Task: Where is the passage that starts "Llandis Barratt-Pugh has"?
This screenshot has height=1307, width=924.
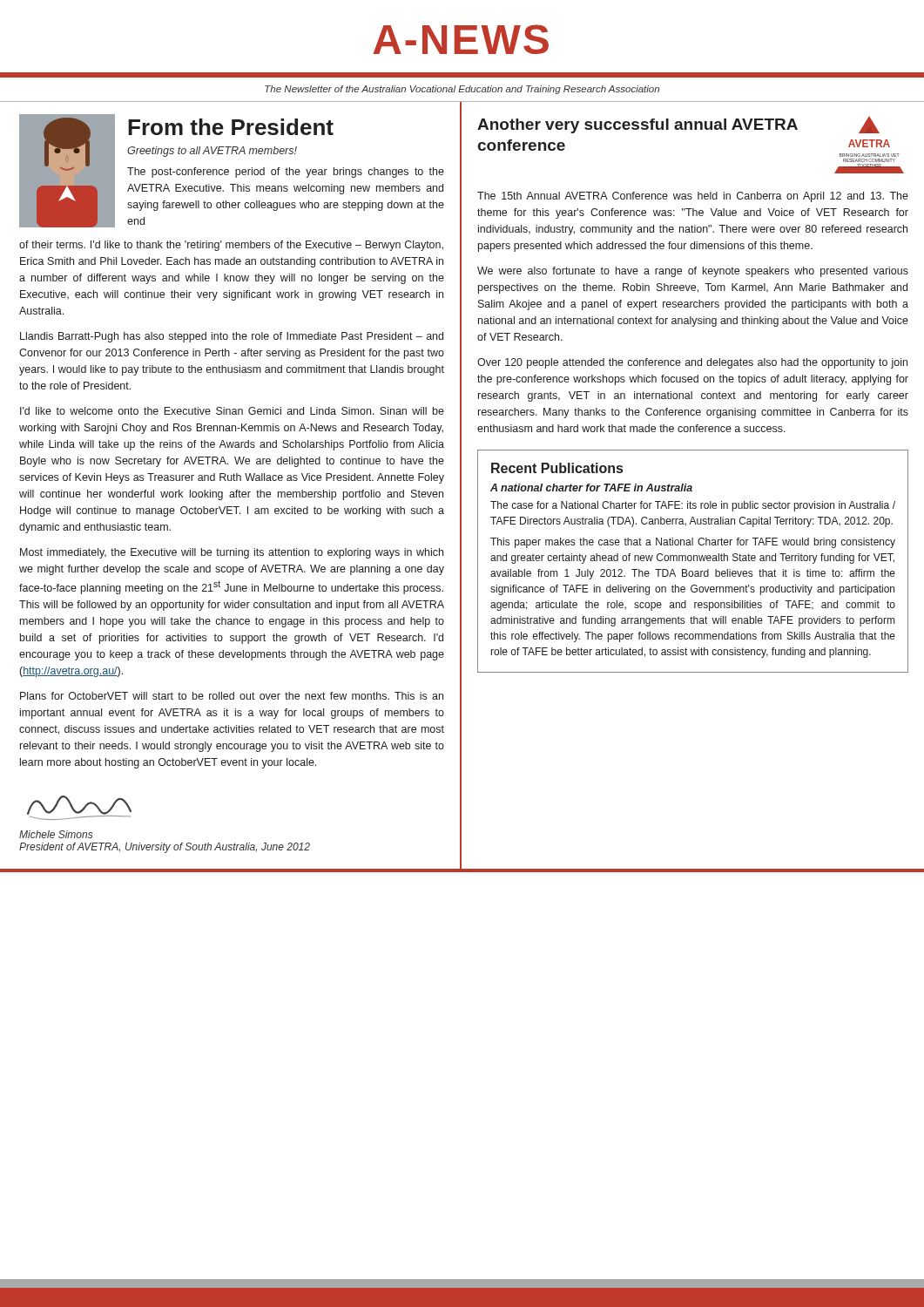Action: [232, 361]
